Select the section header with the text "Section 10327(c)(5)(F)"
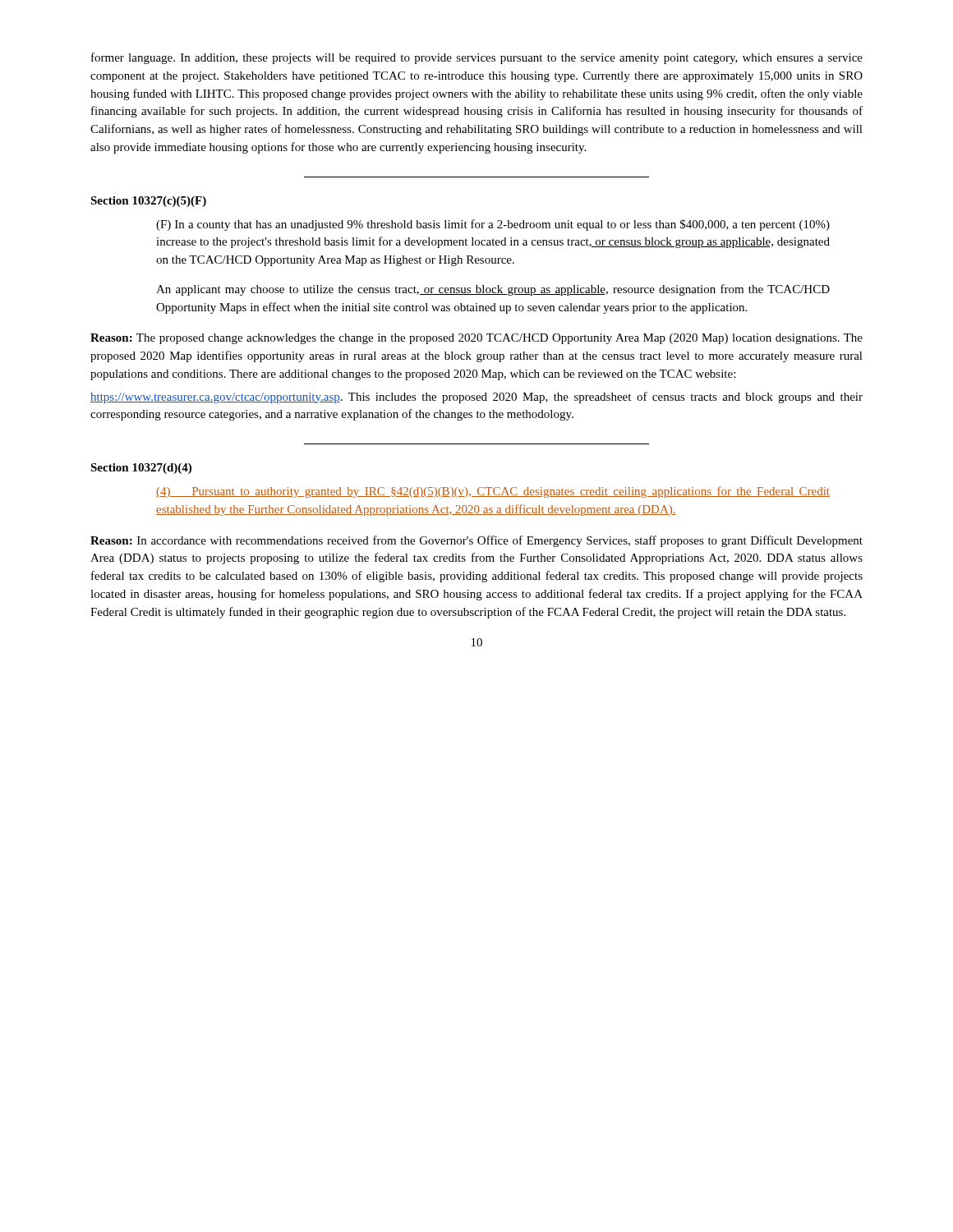This screenshot has height=1232, width=953. [x=148, y=200]
